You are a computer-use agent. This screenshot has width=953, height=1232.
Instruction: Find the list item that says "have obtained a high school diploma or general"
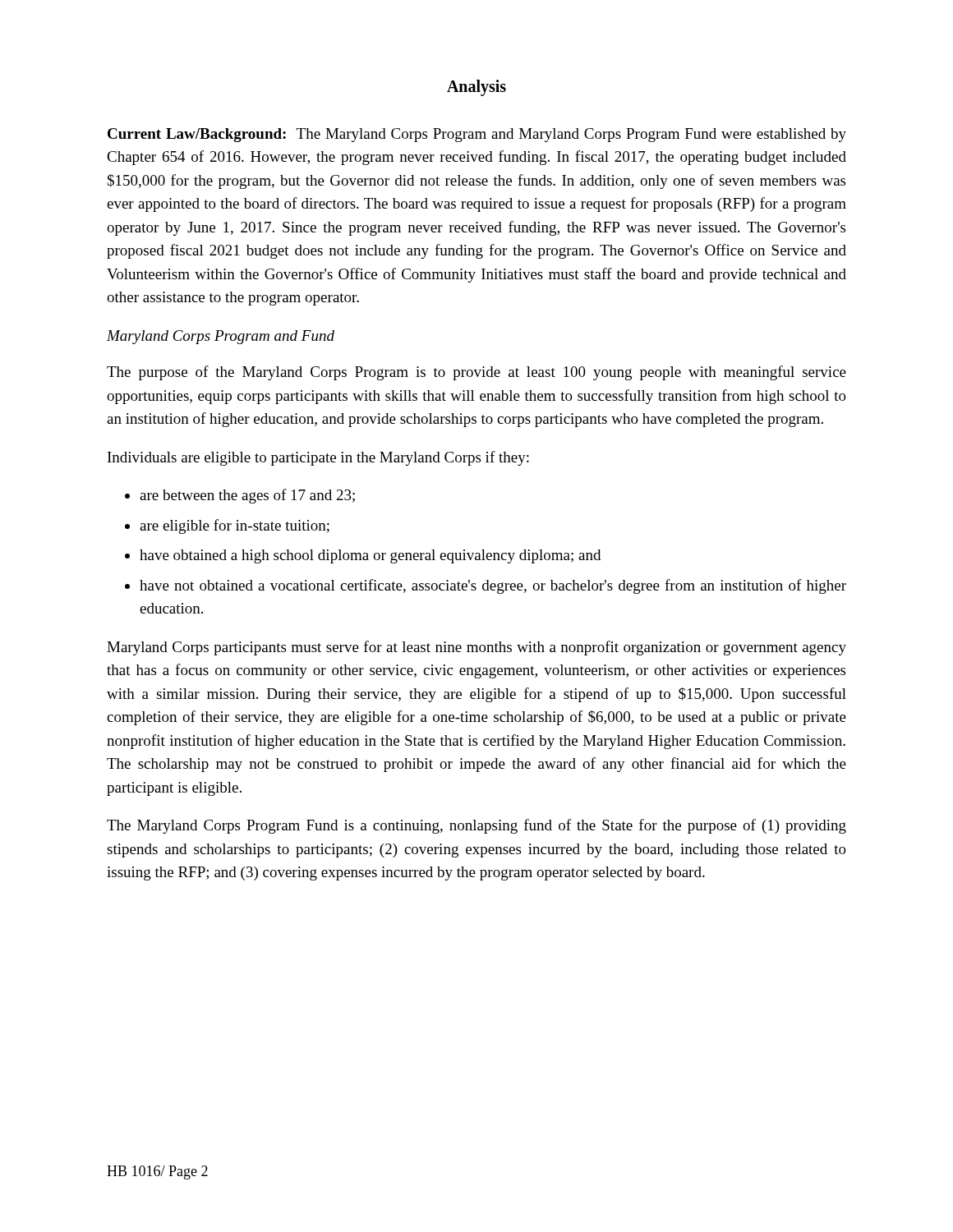coord(493,555)
